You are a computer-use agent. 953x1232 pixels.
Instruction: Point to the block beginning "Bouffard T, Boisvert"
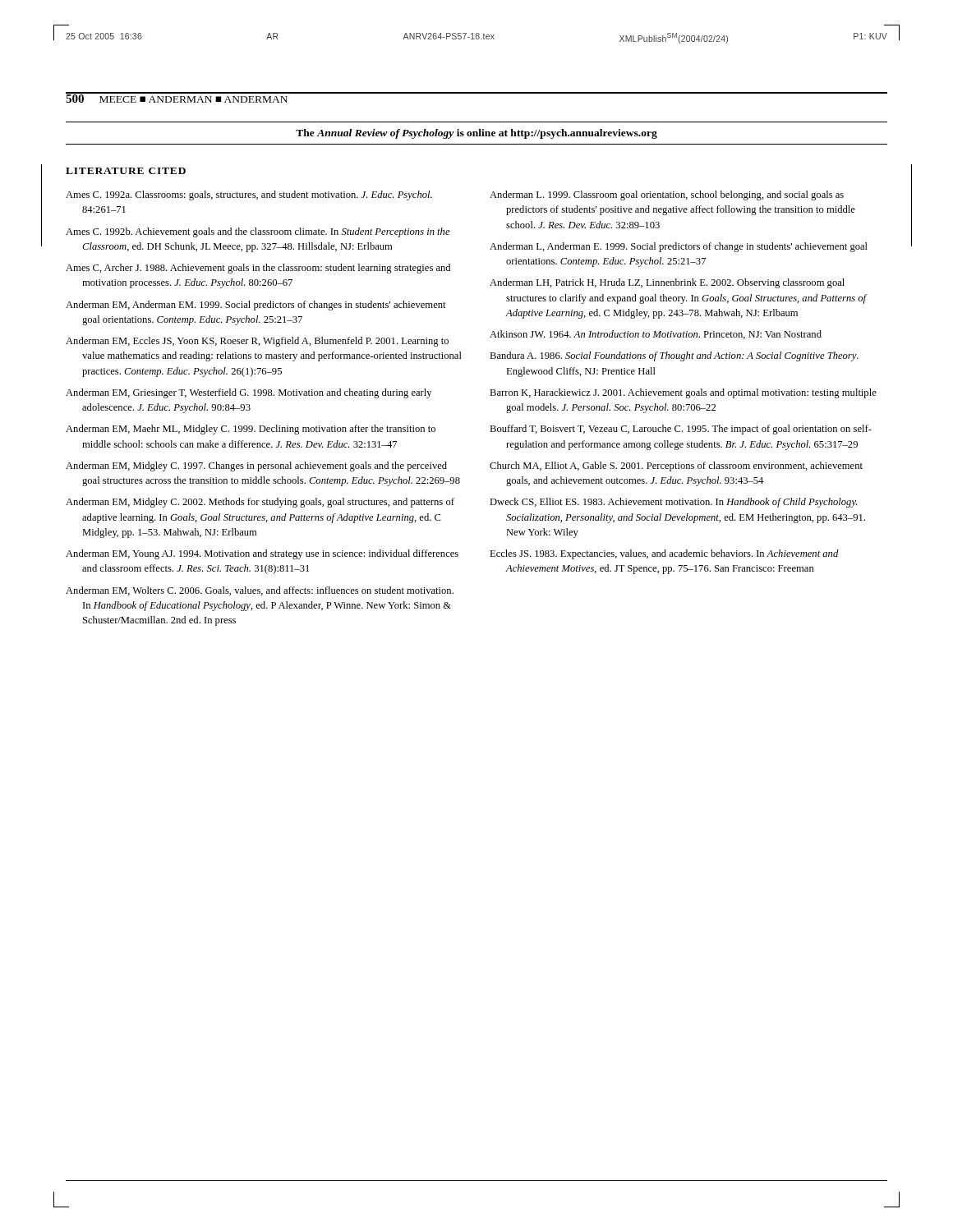pos(681,436)
